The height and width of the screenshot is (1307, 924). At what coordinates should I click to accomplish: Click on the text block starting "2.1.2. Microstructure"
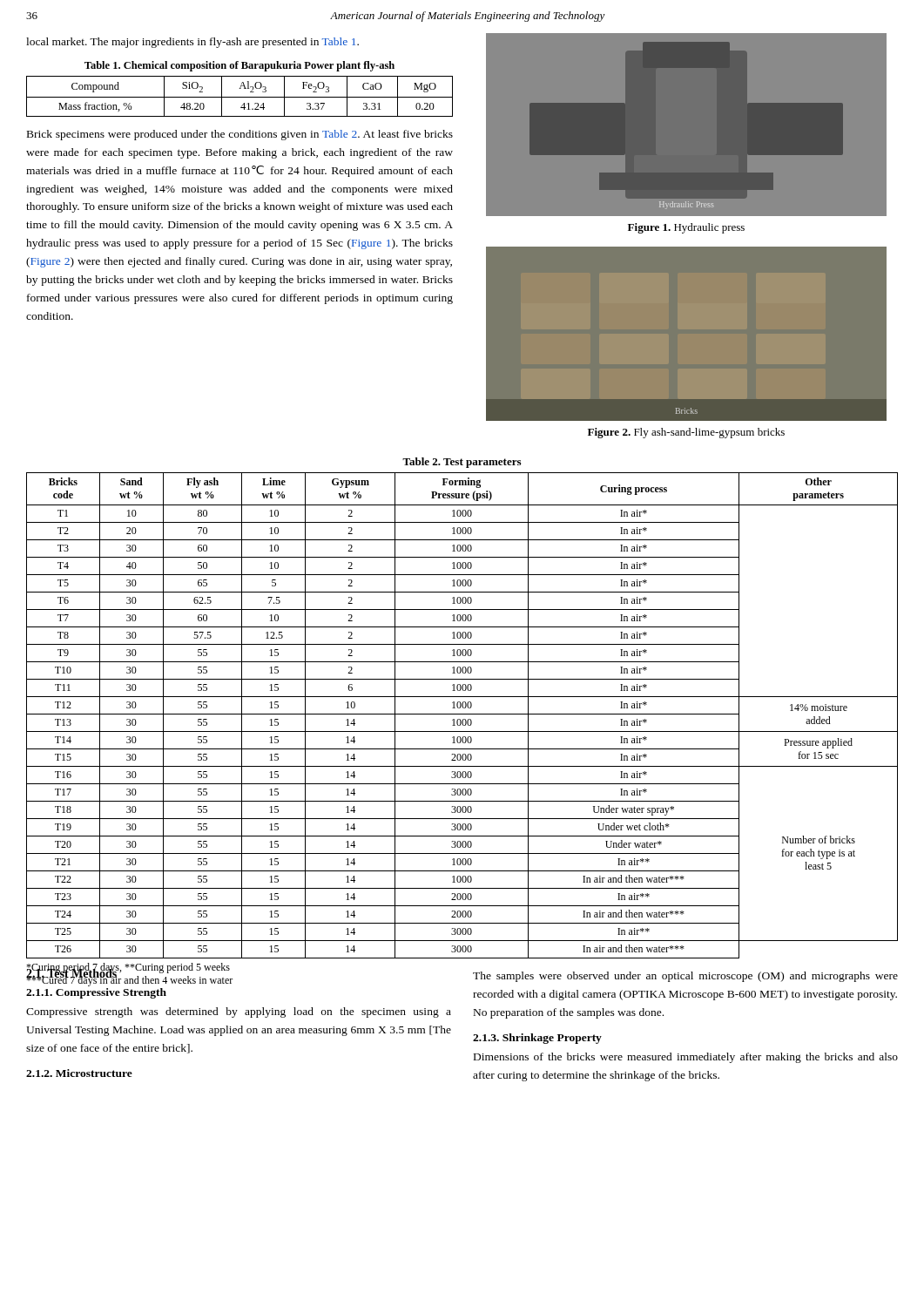[x=79, y=1073]
